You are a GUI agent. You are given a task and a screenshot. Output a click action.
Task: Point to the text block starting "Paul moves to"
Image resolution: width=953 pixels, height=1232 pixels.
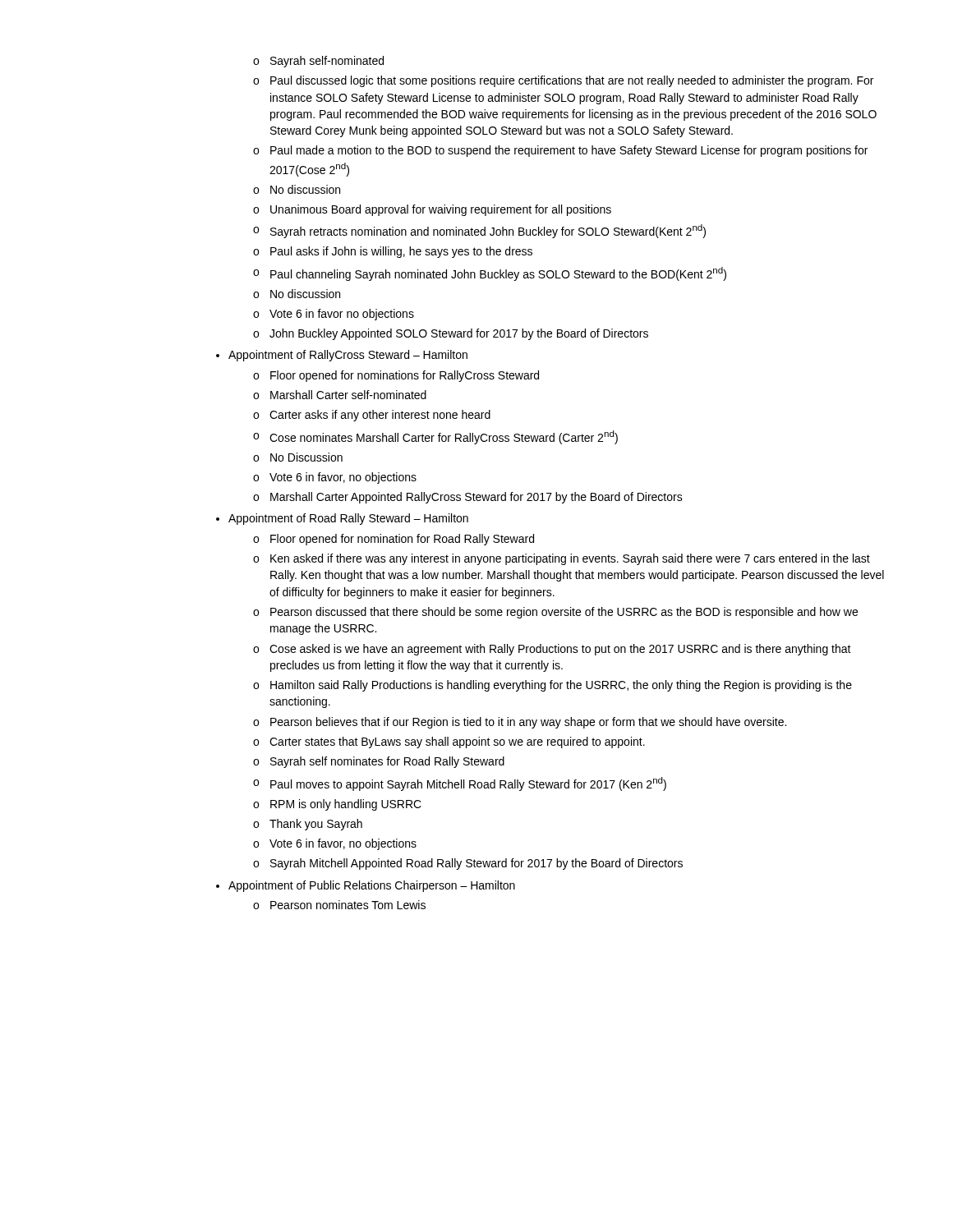[x=468, y=782]
